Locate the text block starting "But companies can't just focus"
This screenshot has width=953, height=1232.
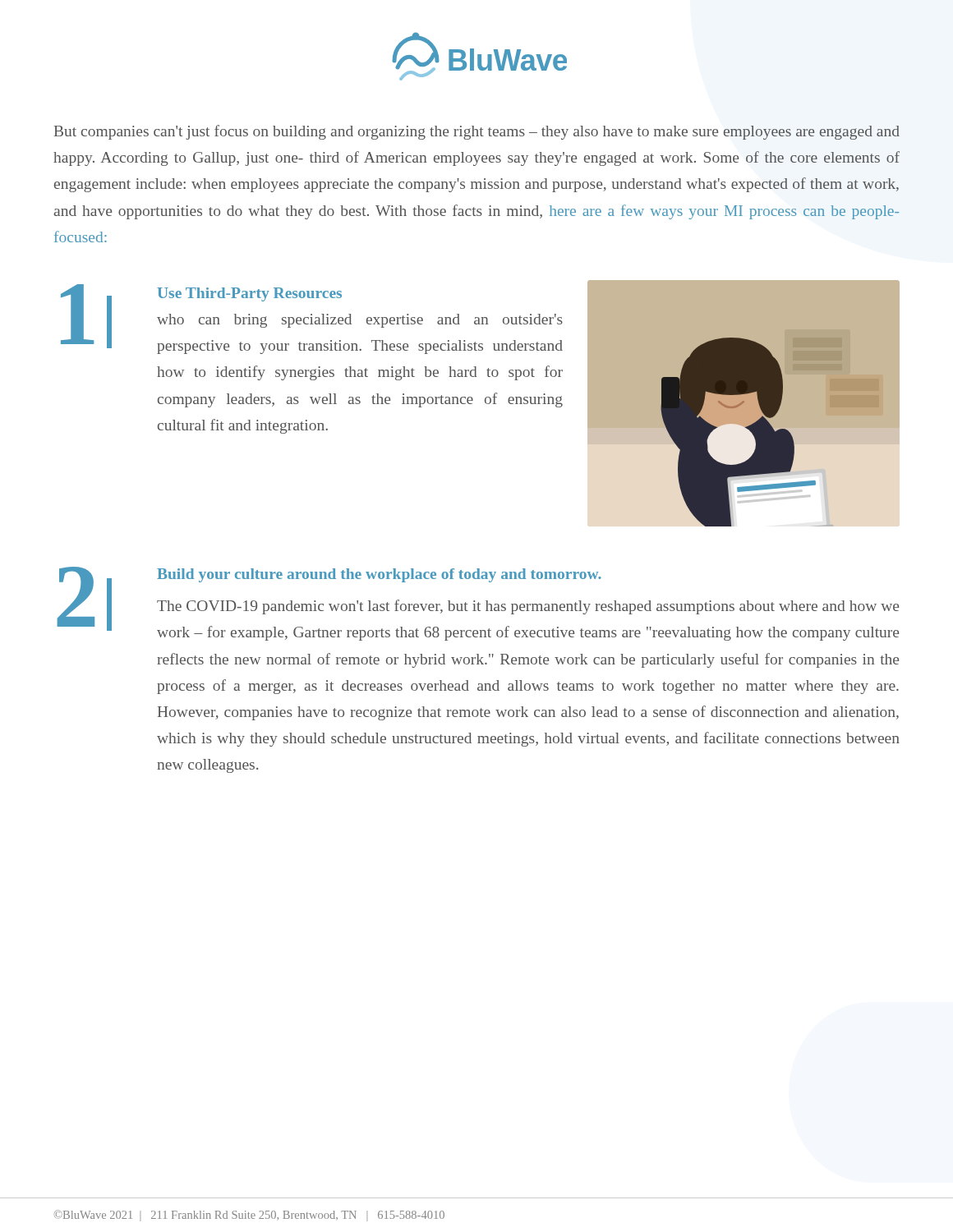pos(476,184)
